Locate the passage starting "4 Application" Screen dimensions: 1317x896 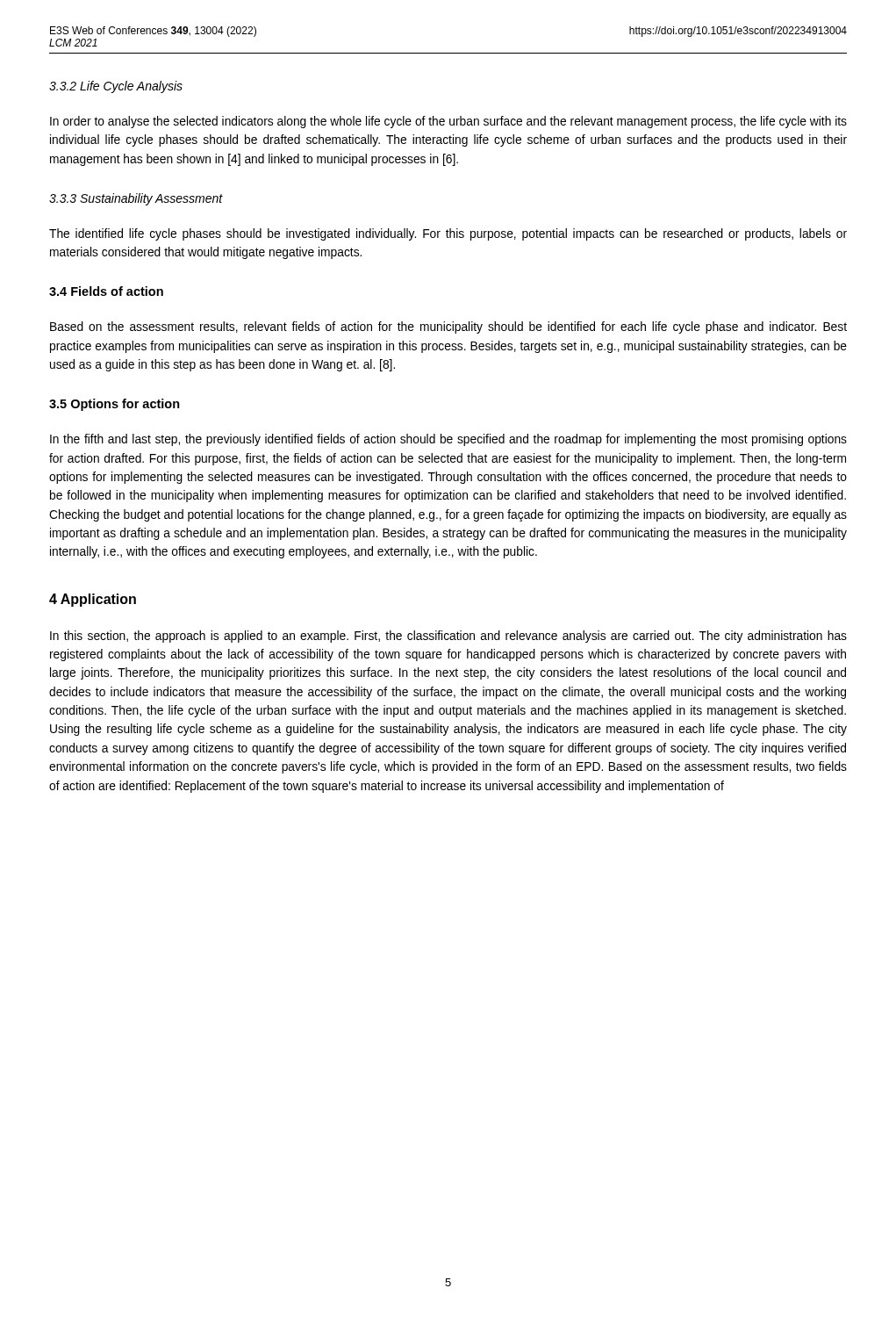point(93,599)
